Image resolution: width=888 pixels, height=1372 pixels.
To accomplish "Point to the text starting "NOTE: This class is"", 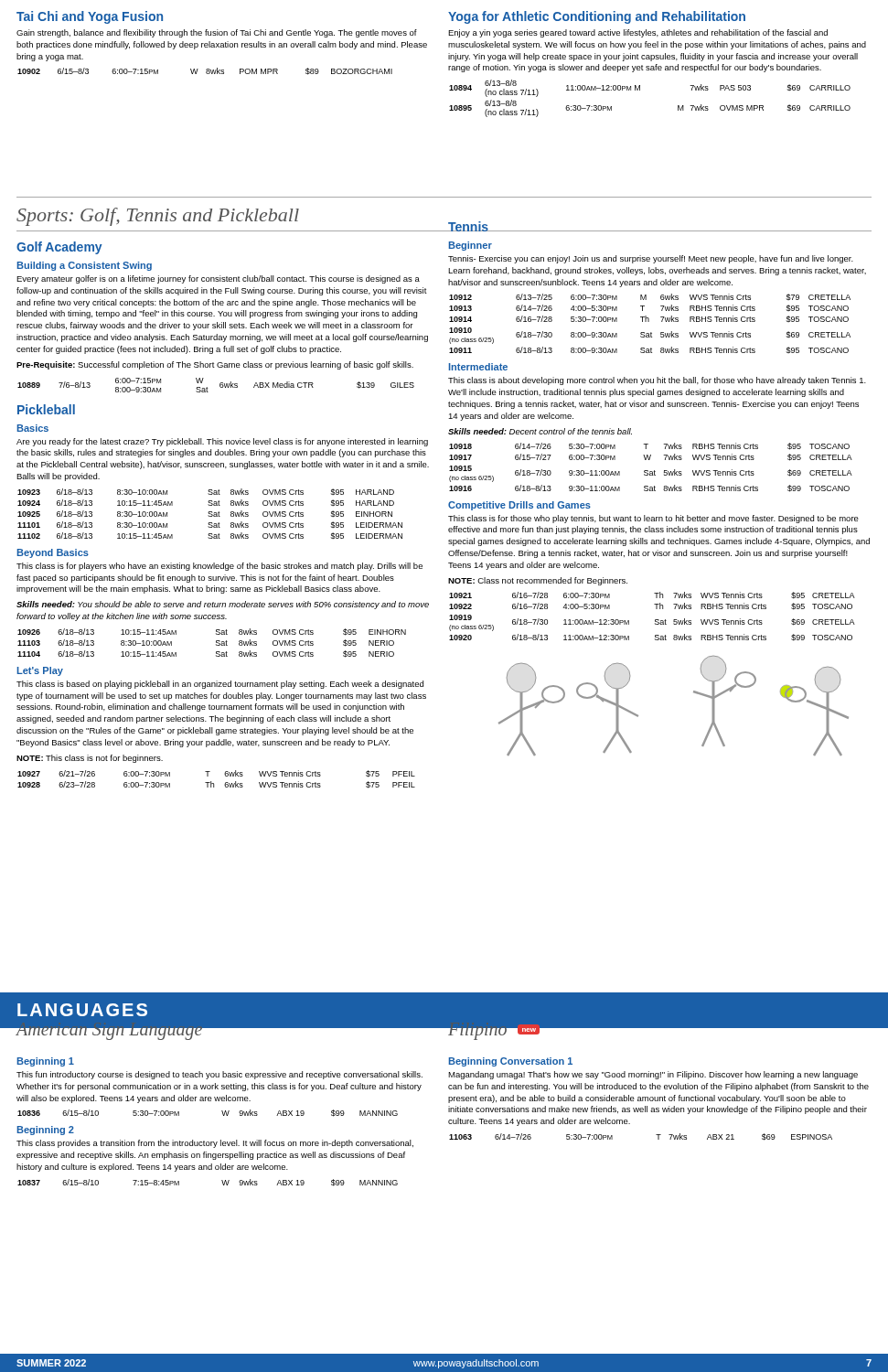I will [90, 759].
